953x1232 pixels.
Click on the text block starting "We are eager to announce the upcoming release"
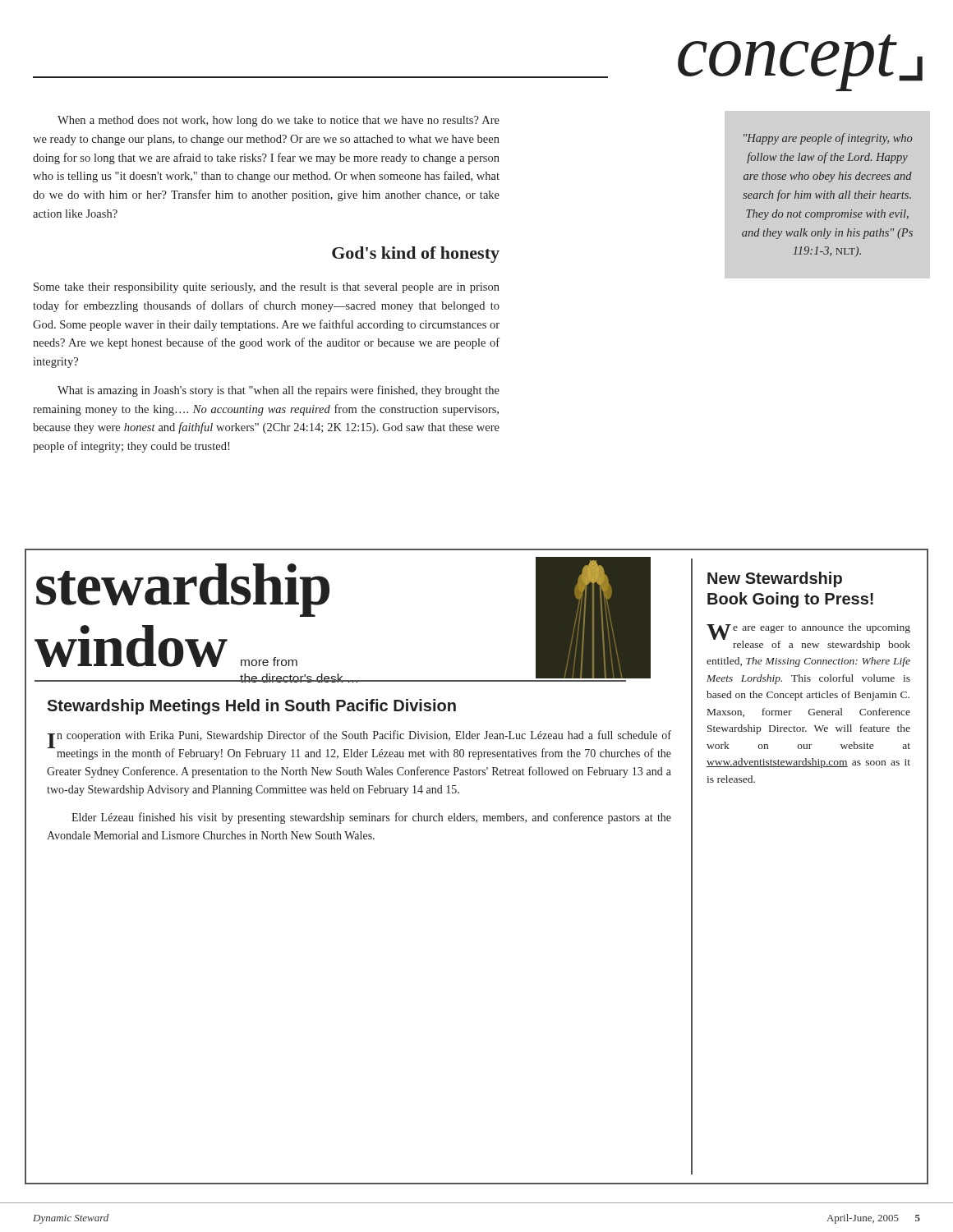click(808, 704)
